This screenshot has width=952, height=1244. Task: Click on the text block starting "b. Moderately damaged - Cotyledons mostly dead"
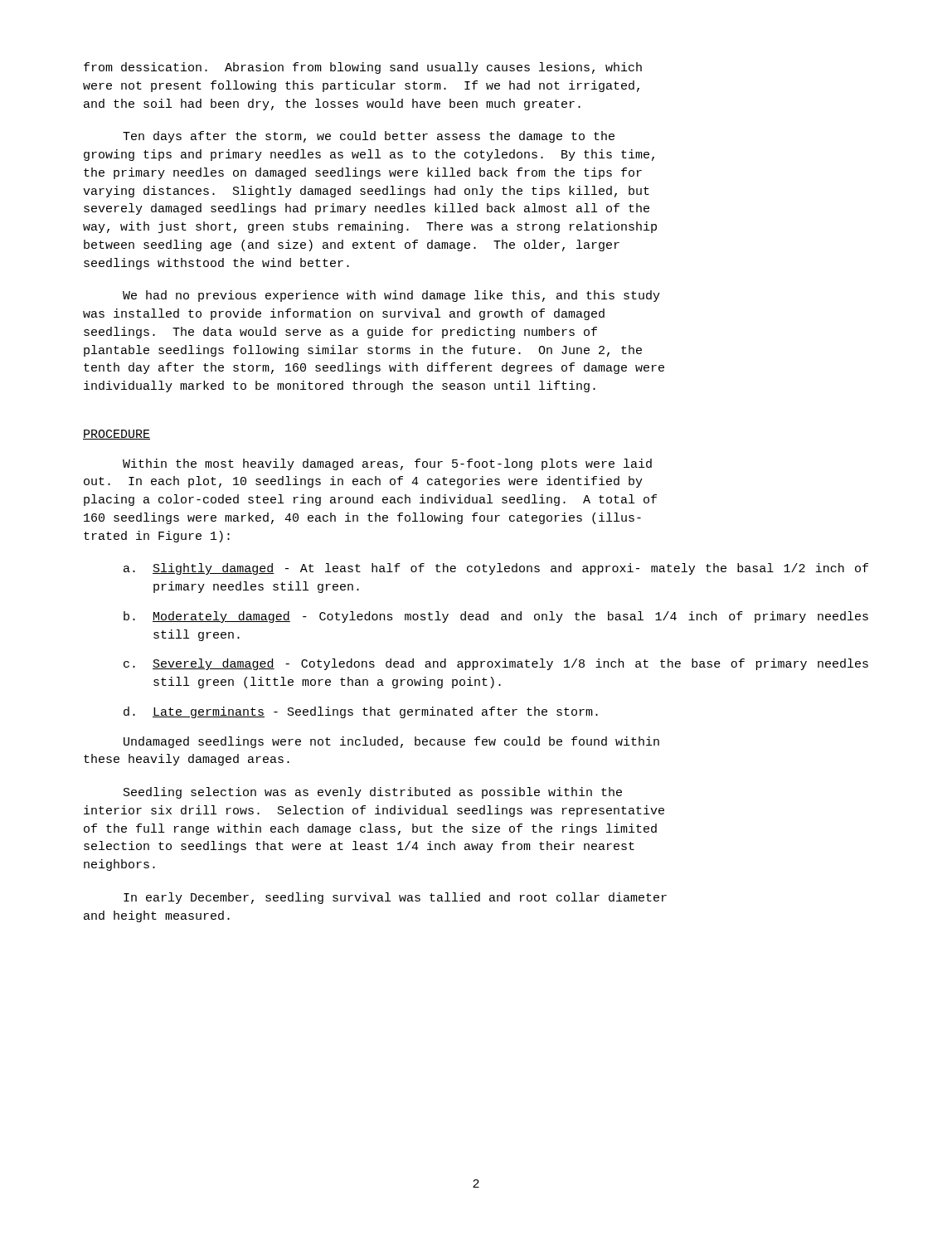[496, 627]
